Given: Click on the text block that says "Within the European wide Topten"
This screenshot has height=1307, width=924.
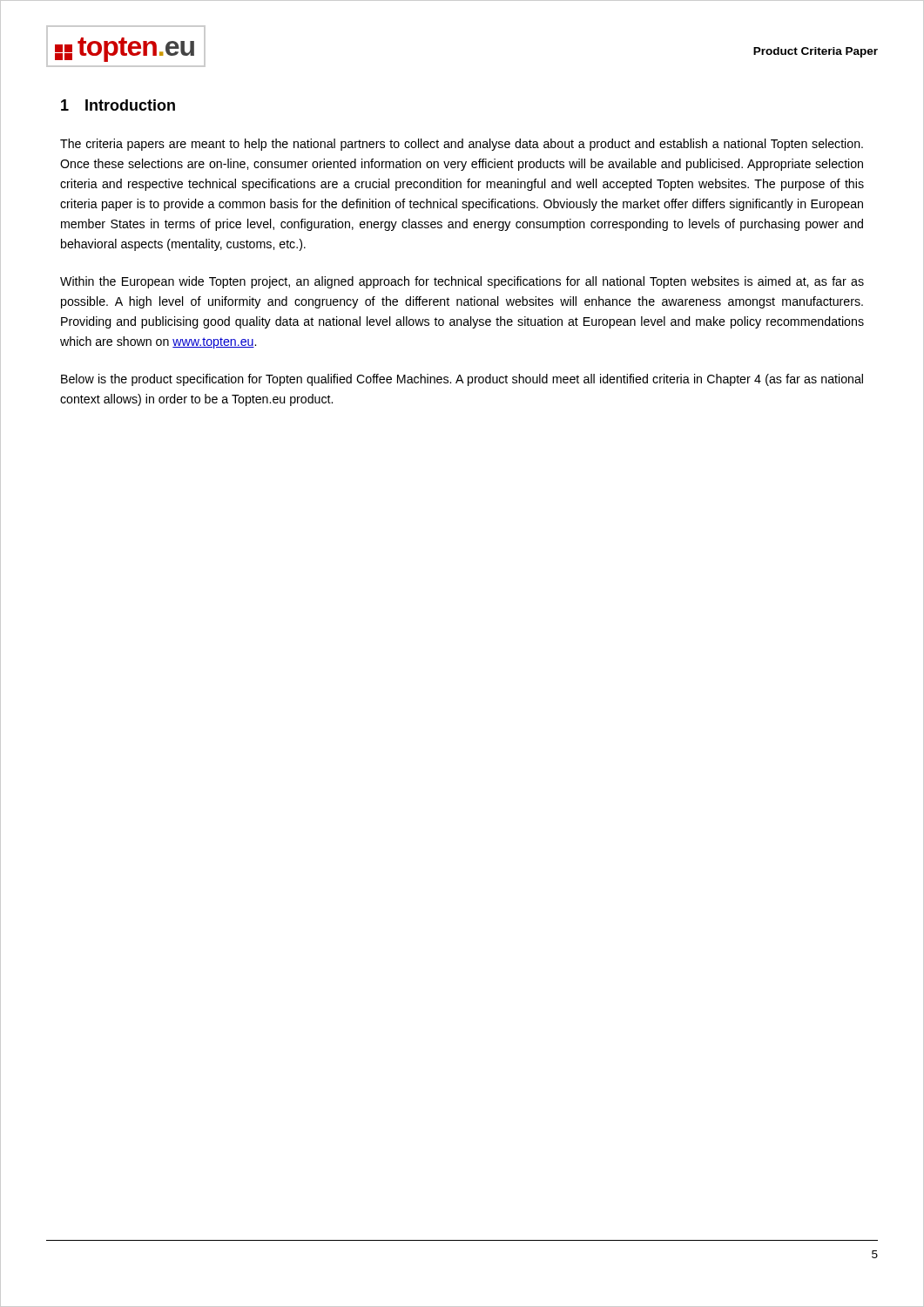Looking at the screenshot, I should point(462,312).
